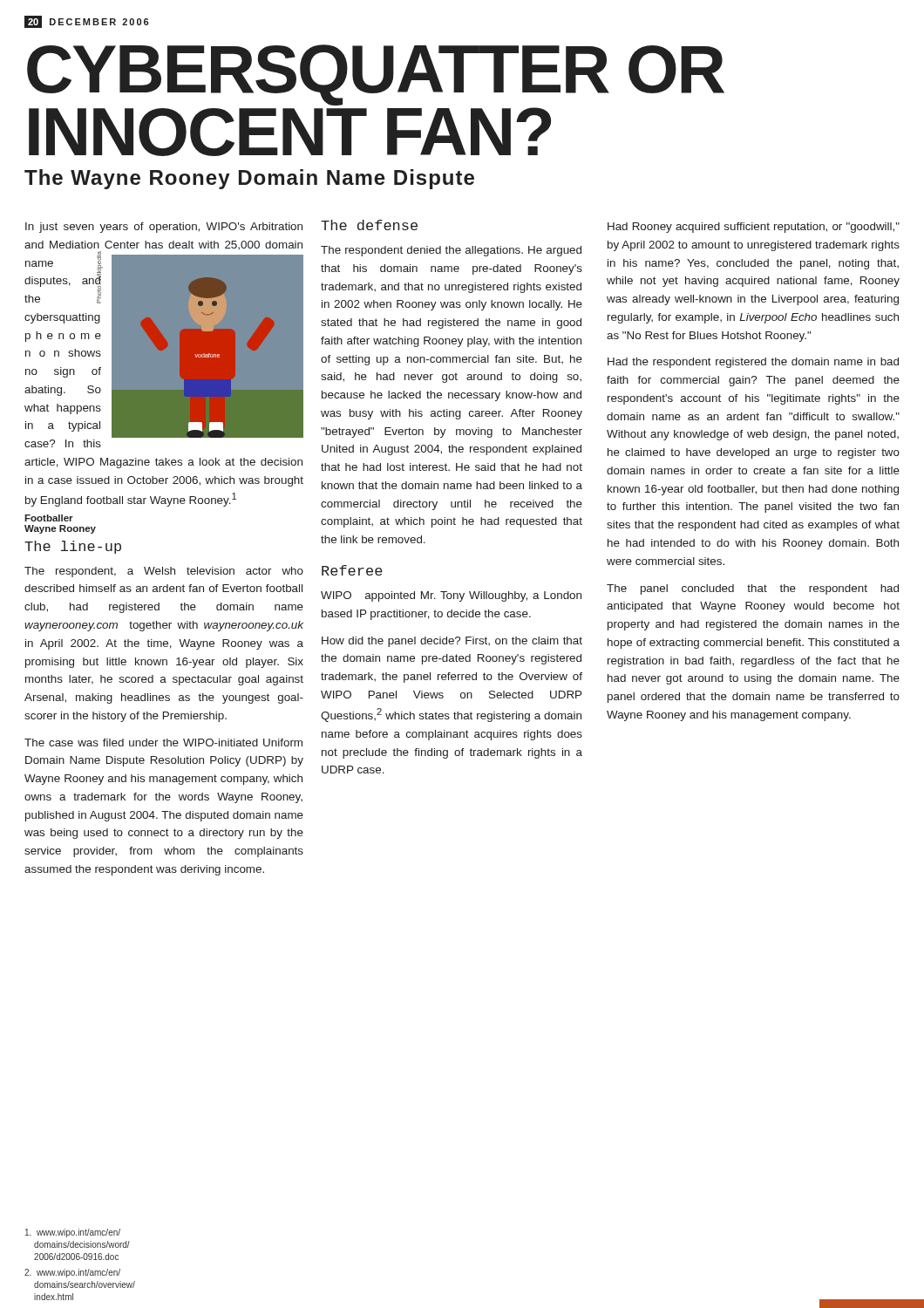Click the passage that begins "The case was filed under the WIPO-initiated"
This screenshot has width=924, height=1308.
coord(164,806)
